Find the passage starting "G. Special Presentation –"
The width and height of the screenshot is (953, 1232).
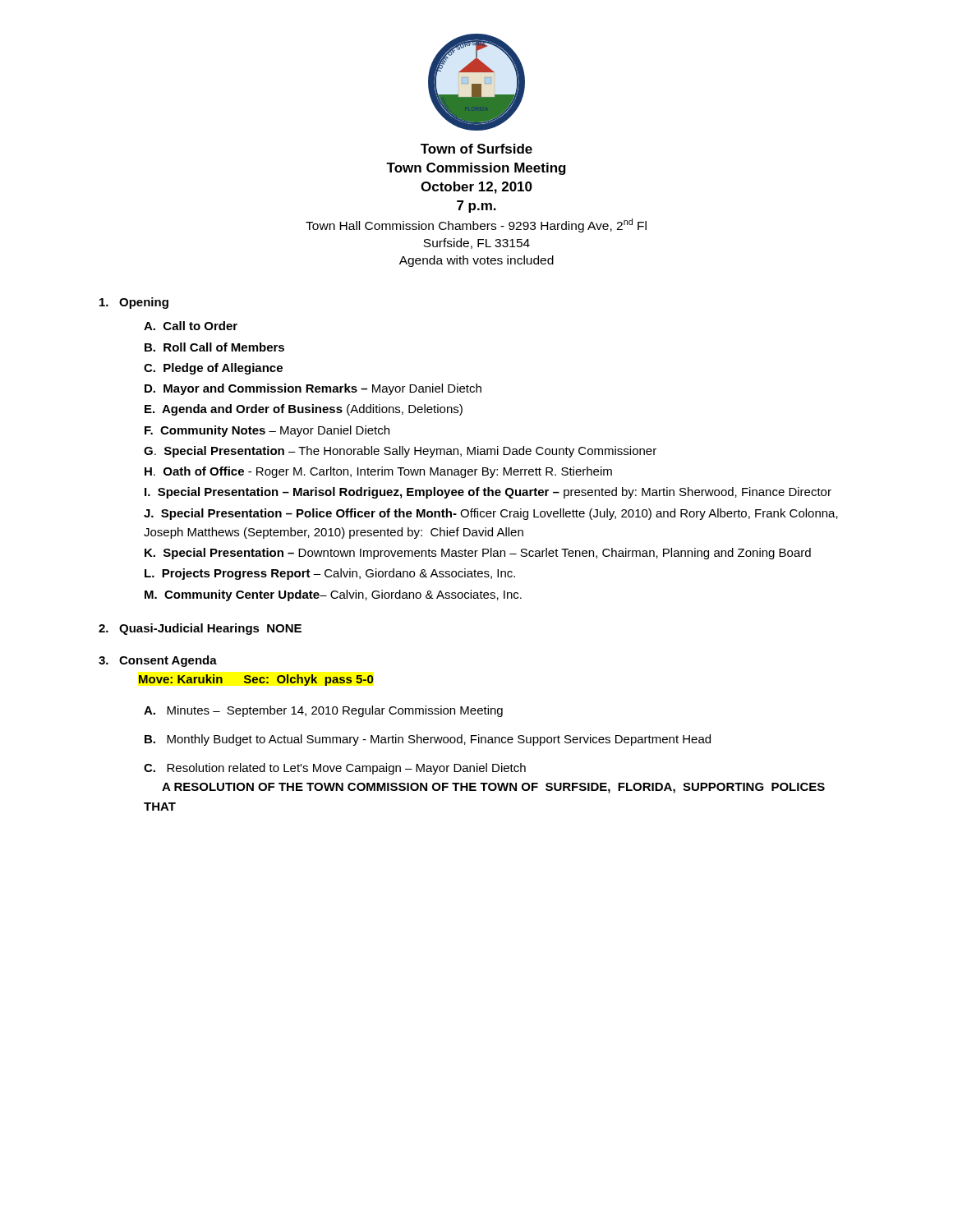[x=400, y=450]
